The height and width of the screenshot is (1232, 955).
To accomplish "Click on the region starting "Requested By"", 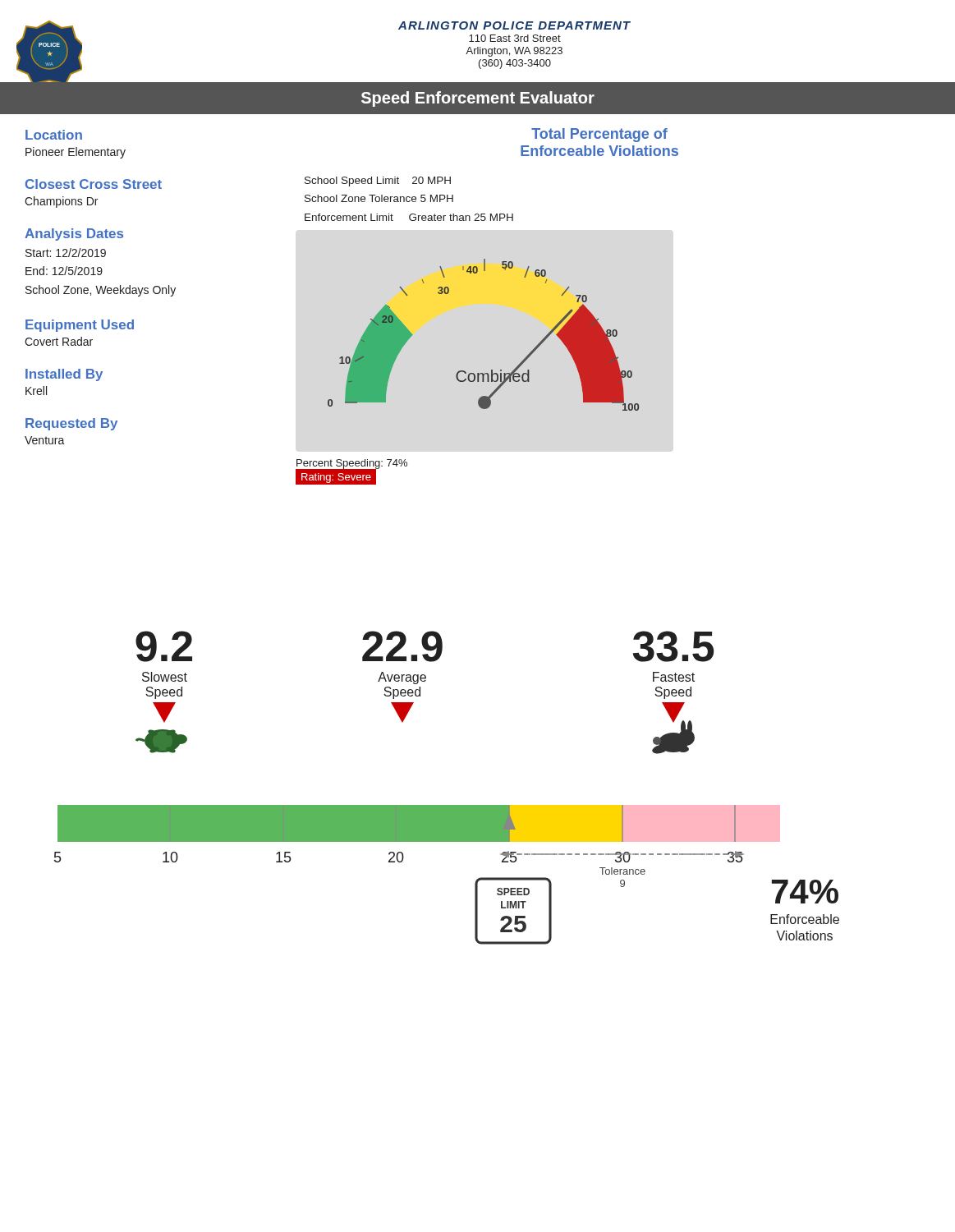I will click(71, 424).
